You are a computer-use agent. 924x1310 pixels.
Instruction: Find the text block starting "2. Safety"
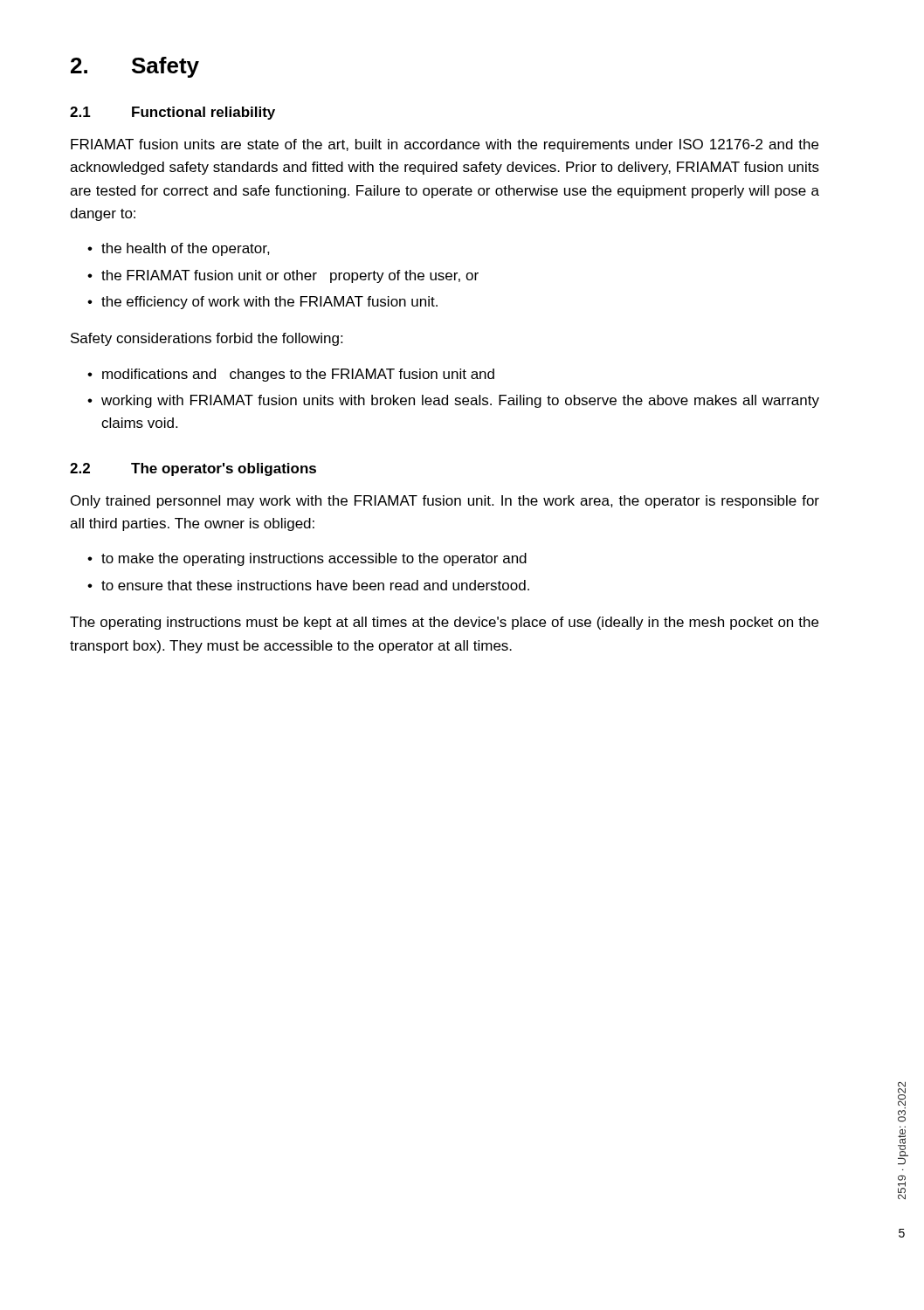coord(134,66)
